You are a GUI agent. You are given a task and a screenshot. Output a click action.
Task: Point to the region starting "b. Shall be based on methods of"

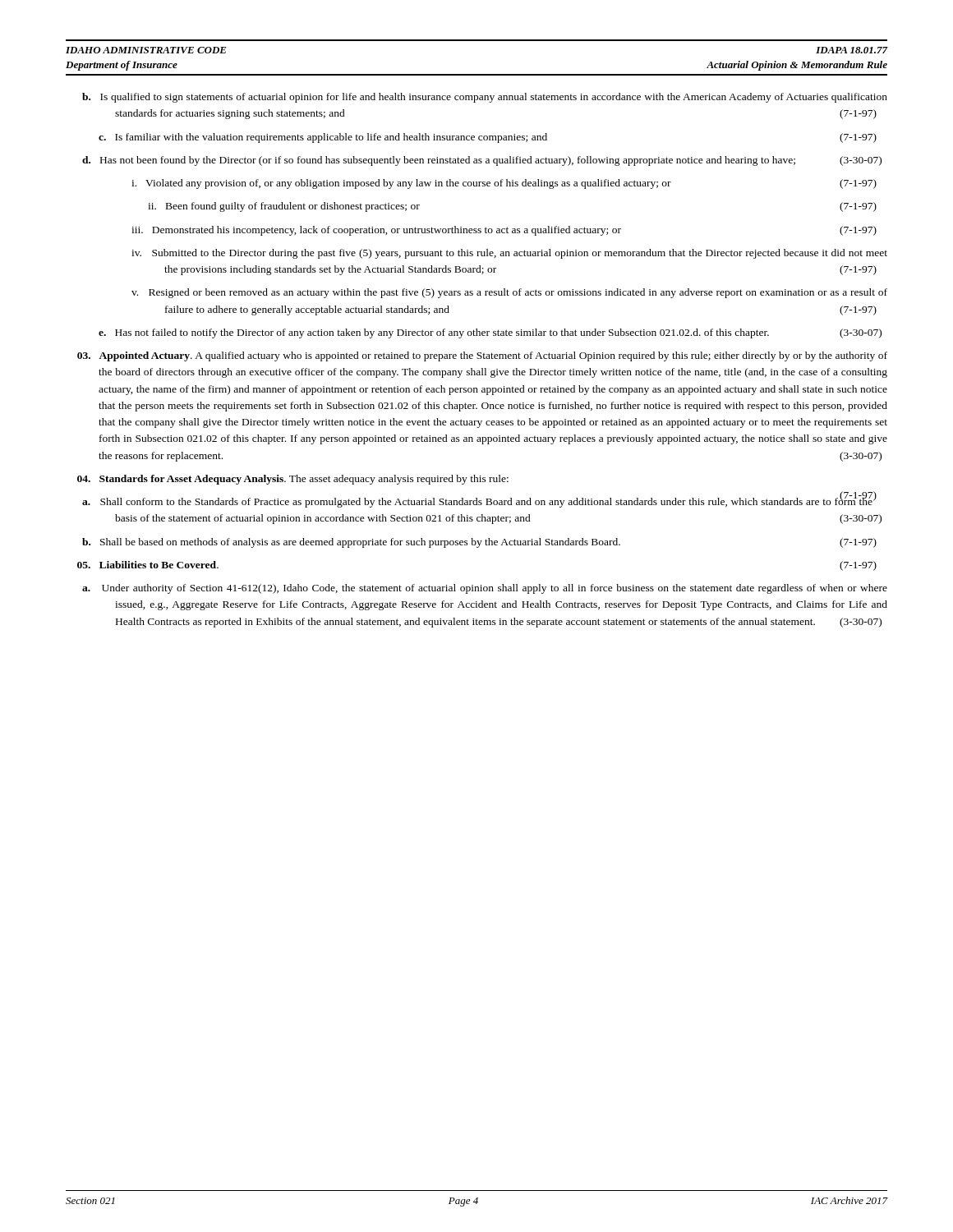point(485,542)
